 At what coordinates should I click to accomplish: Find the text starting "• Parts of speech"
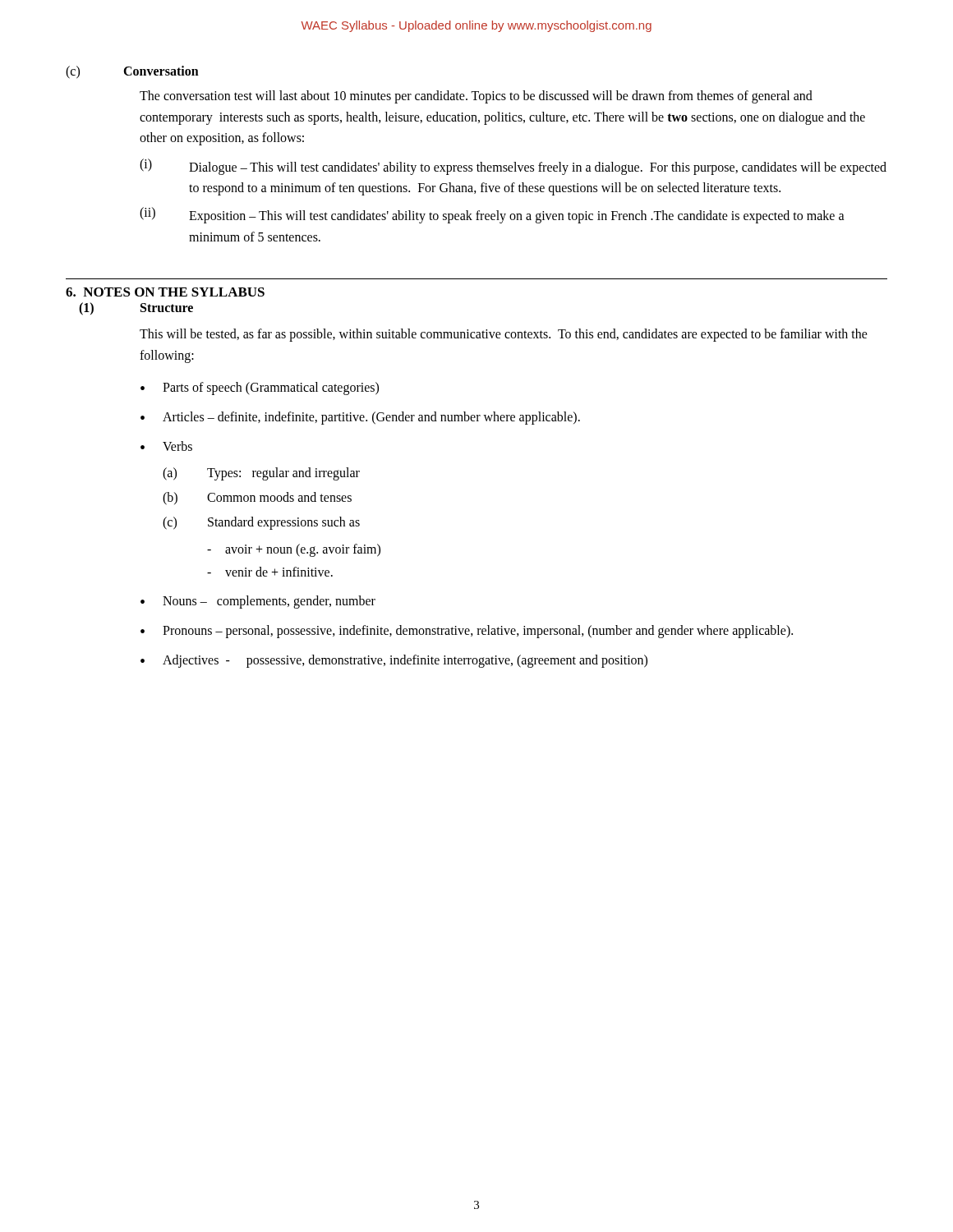point(260,388)
